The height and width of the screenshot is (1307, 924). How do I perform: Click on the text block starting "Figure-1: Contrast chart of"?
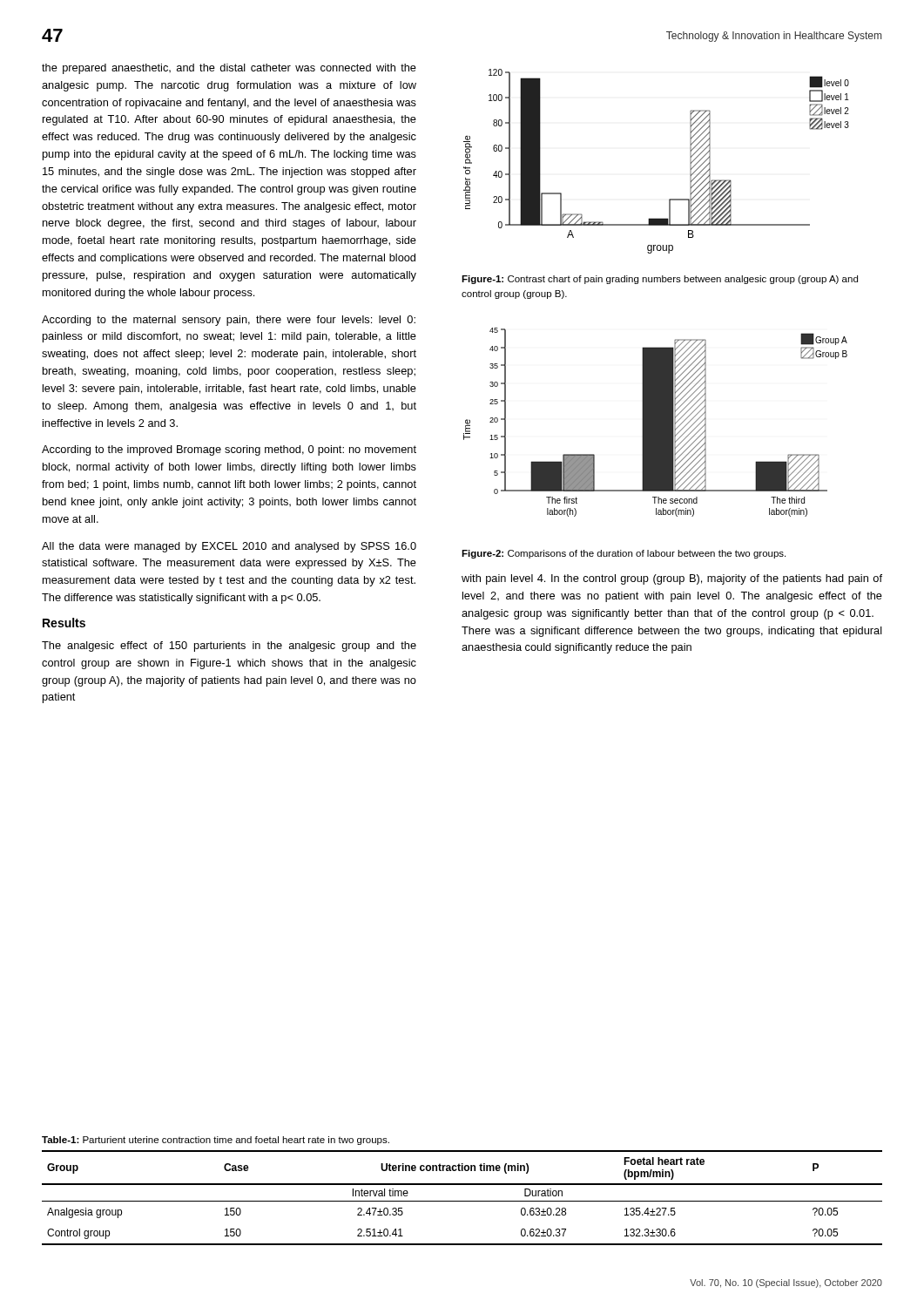tap(660, 286)
